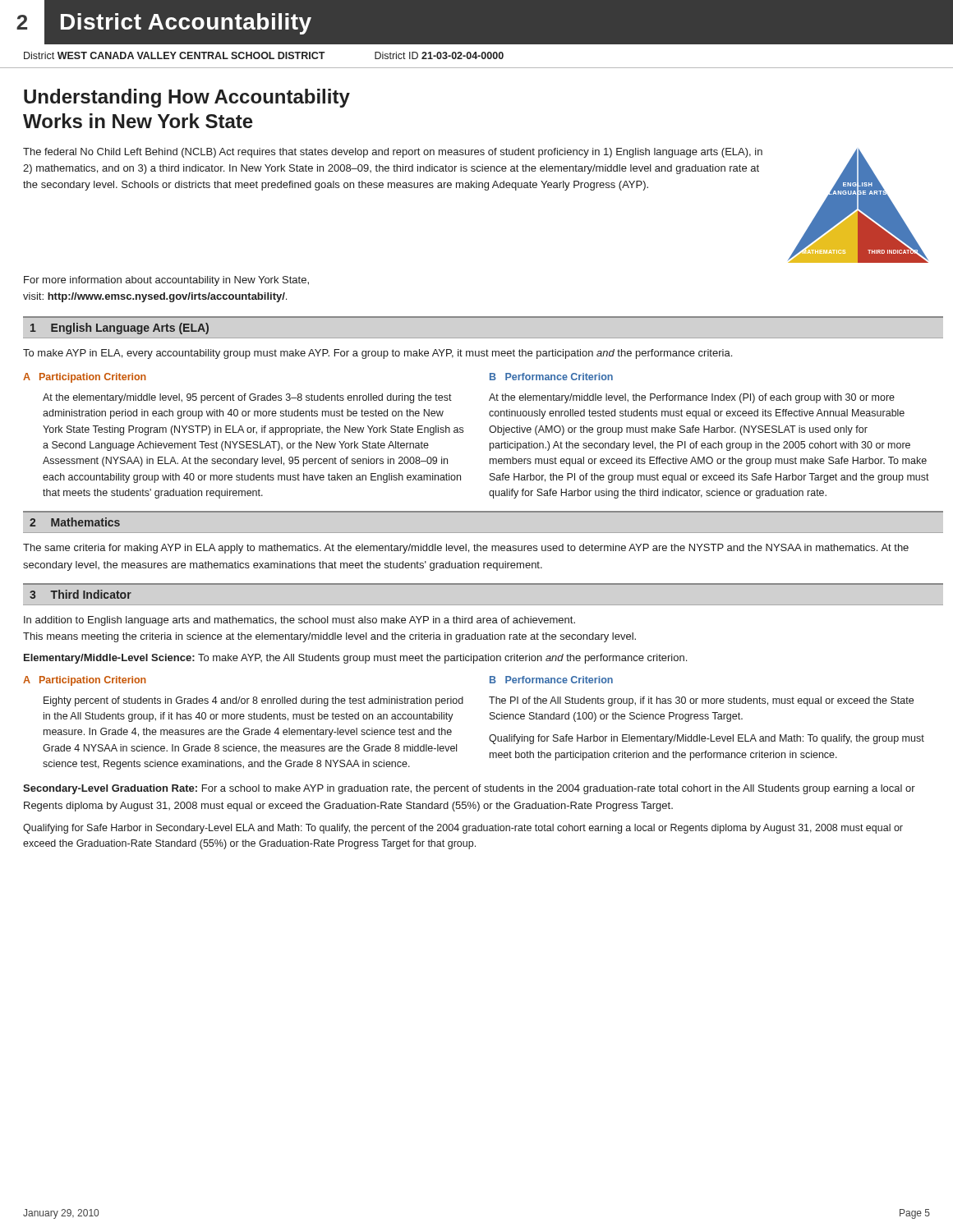Select the section header that says "2 Mathematics"

coord(75,523)
